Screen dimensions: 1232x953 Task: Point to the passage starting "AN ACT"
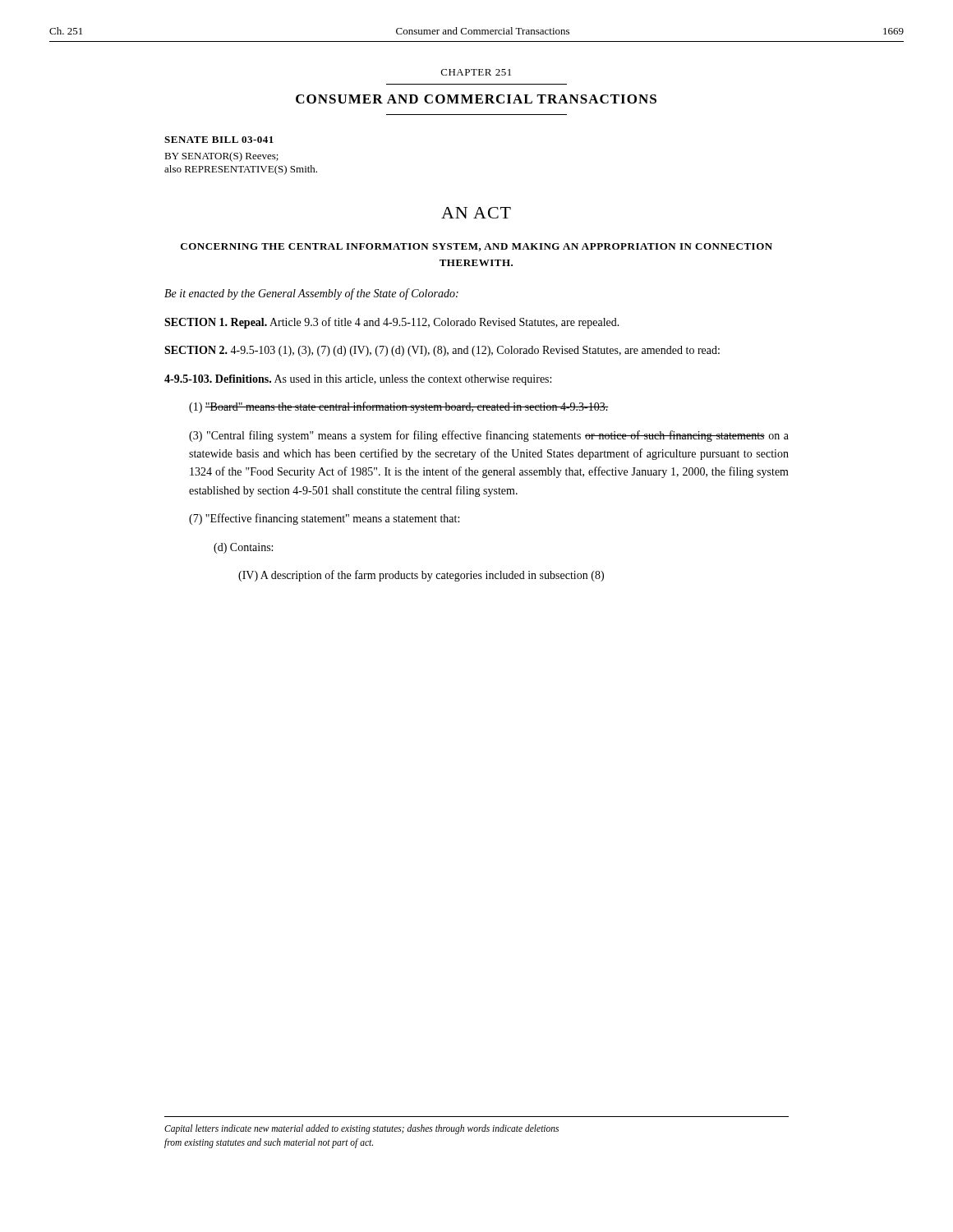click(476, 212)
